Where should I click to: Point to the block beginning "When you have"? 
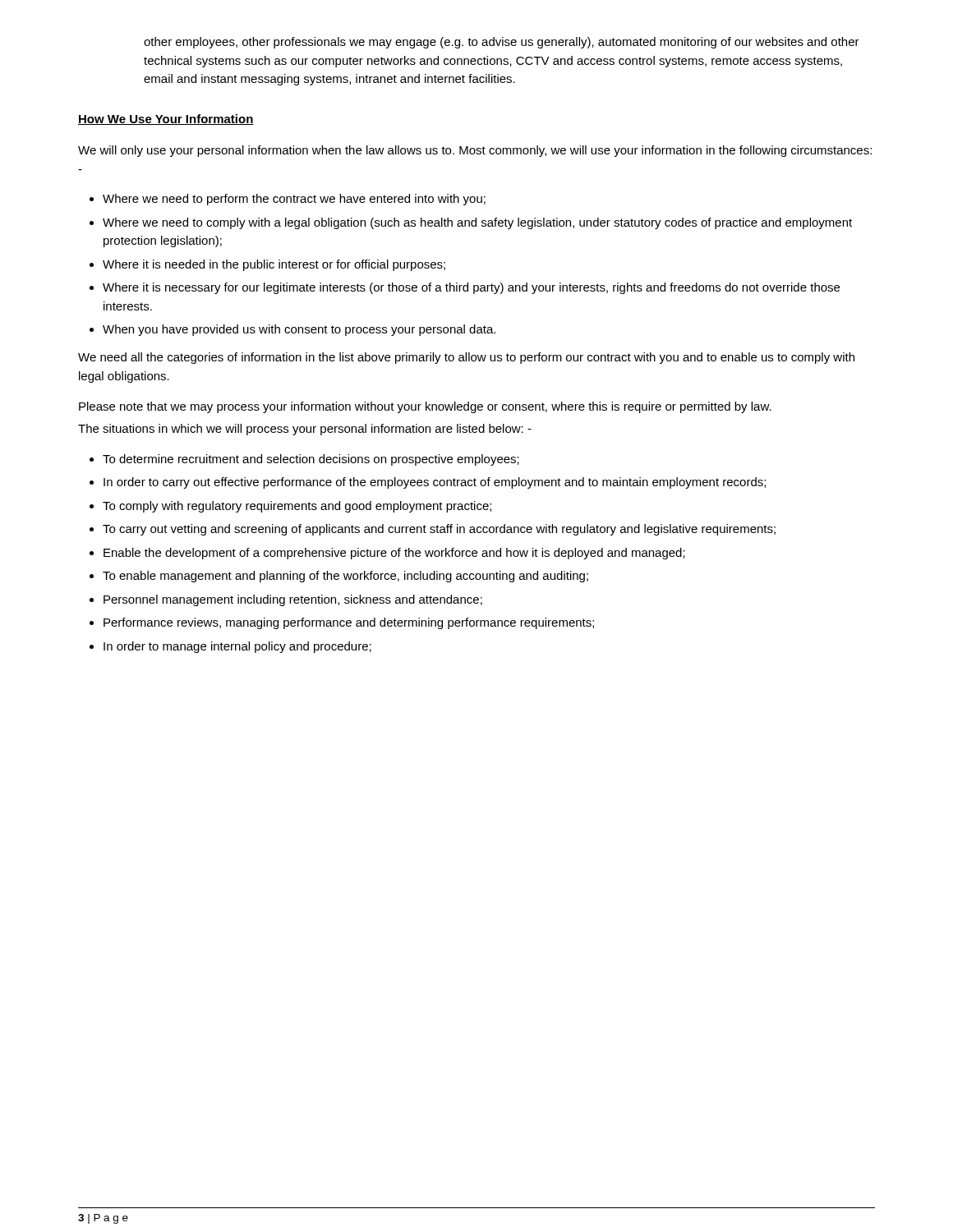coord(489,330)
